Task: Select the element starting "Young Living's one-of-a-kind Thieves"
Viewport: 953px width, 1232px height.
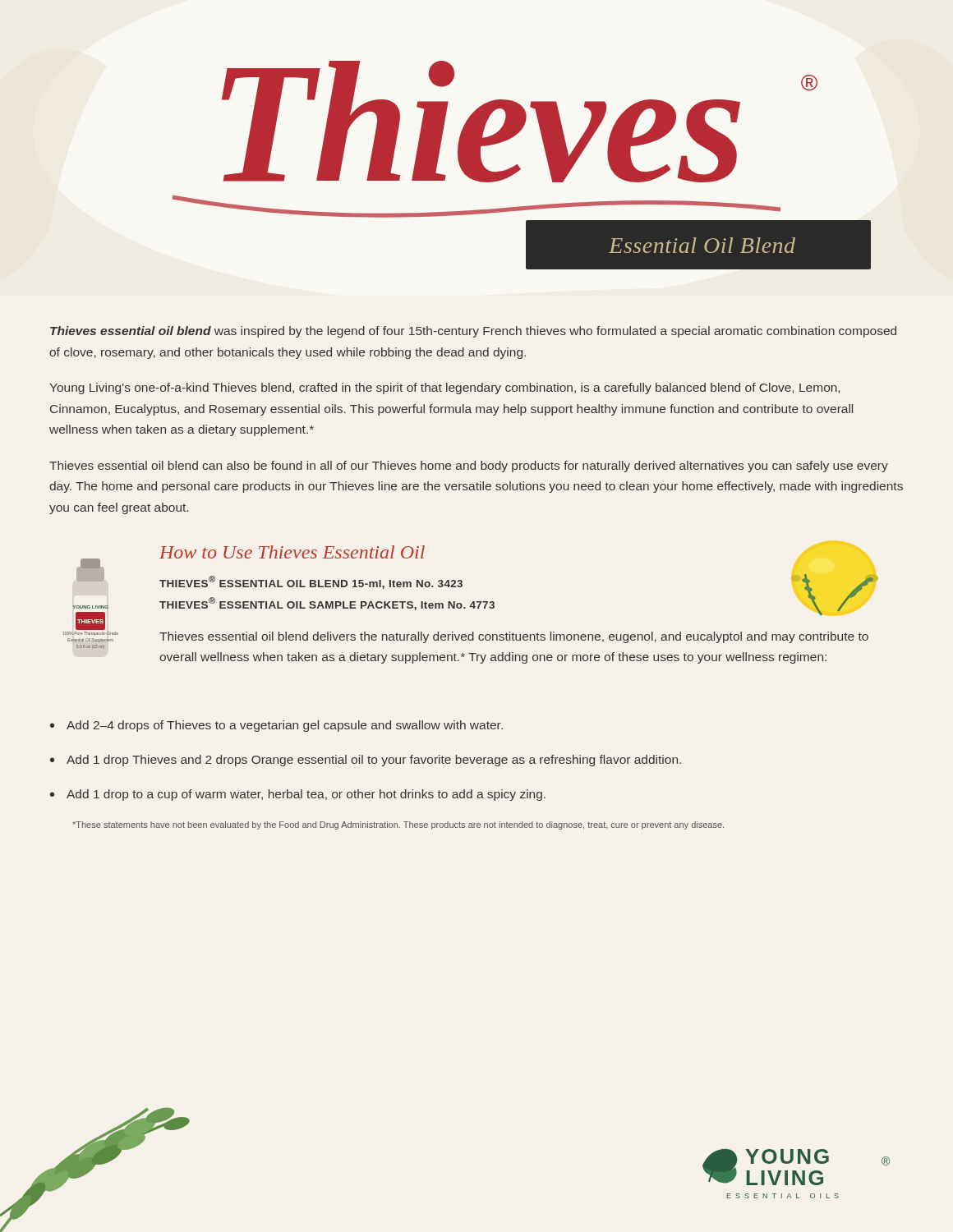Action: pos(452,408)
